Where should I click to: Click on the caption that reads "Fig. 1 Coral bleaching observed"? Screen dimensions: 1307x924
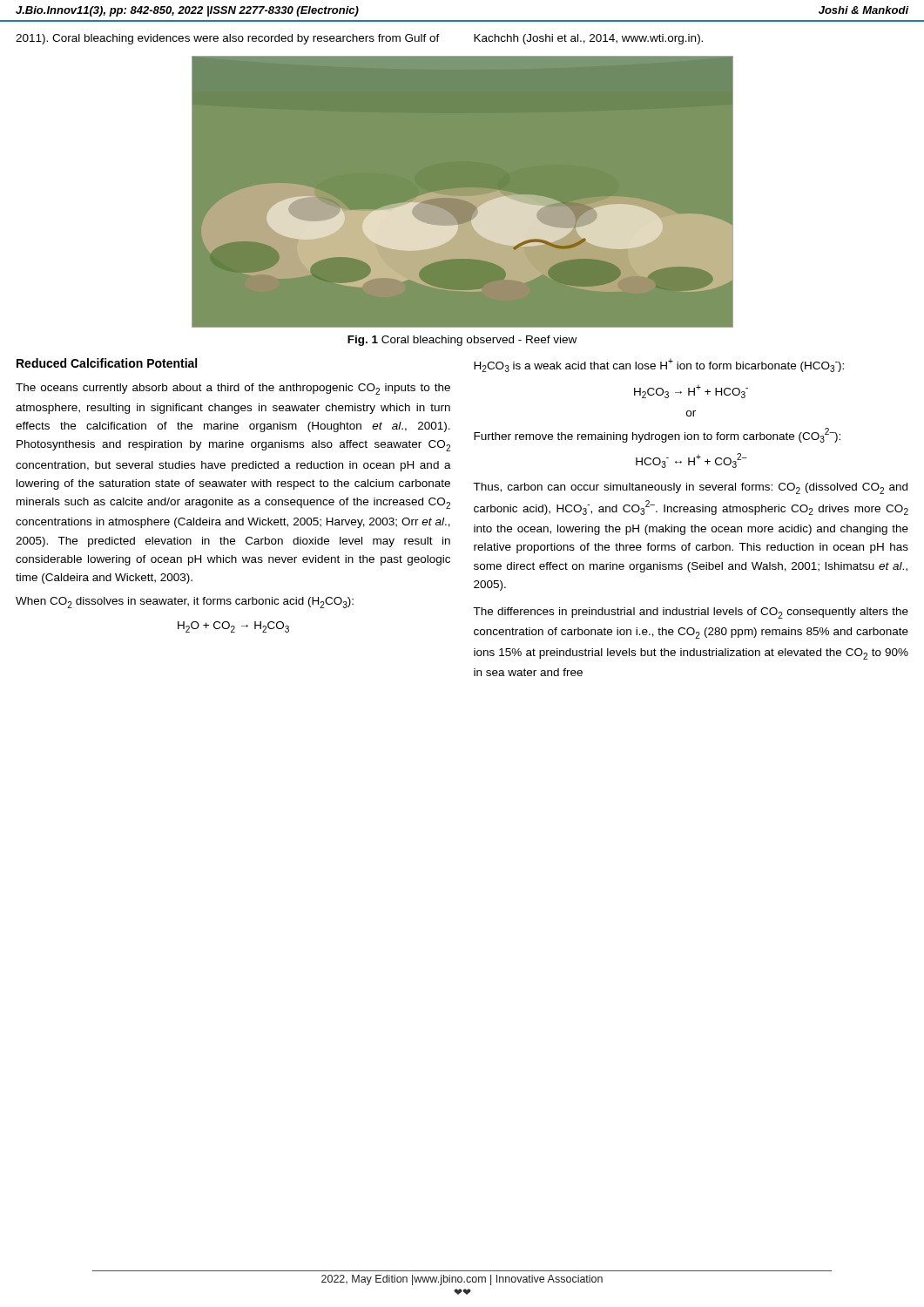pyautogui.click(x=462, y=339)
